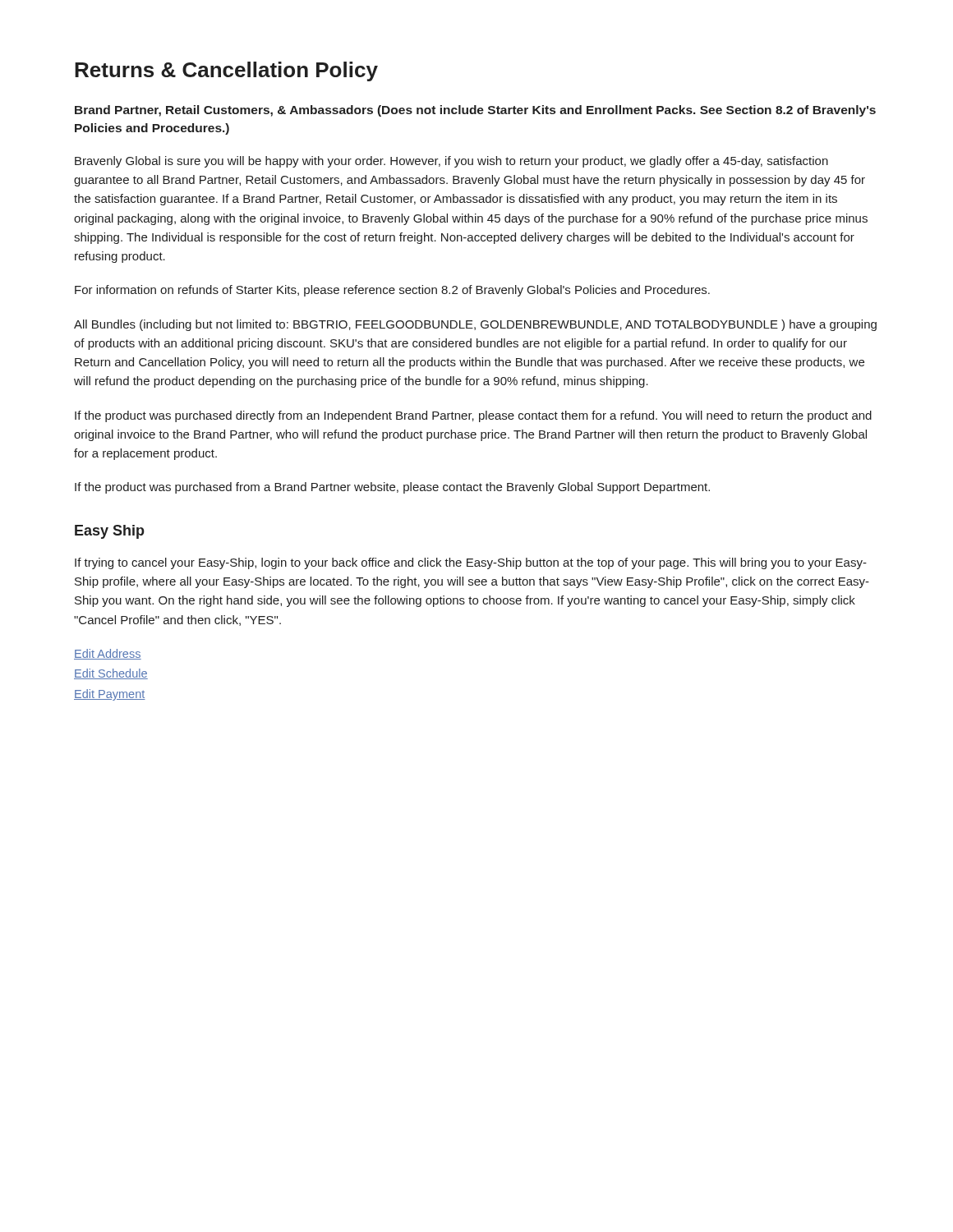
Task: Click on the list item that says "Edit Address"
Action: point(107,654)
